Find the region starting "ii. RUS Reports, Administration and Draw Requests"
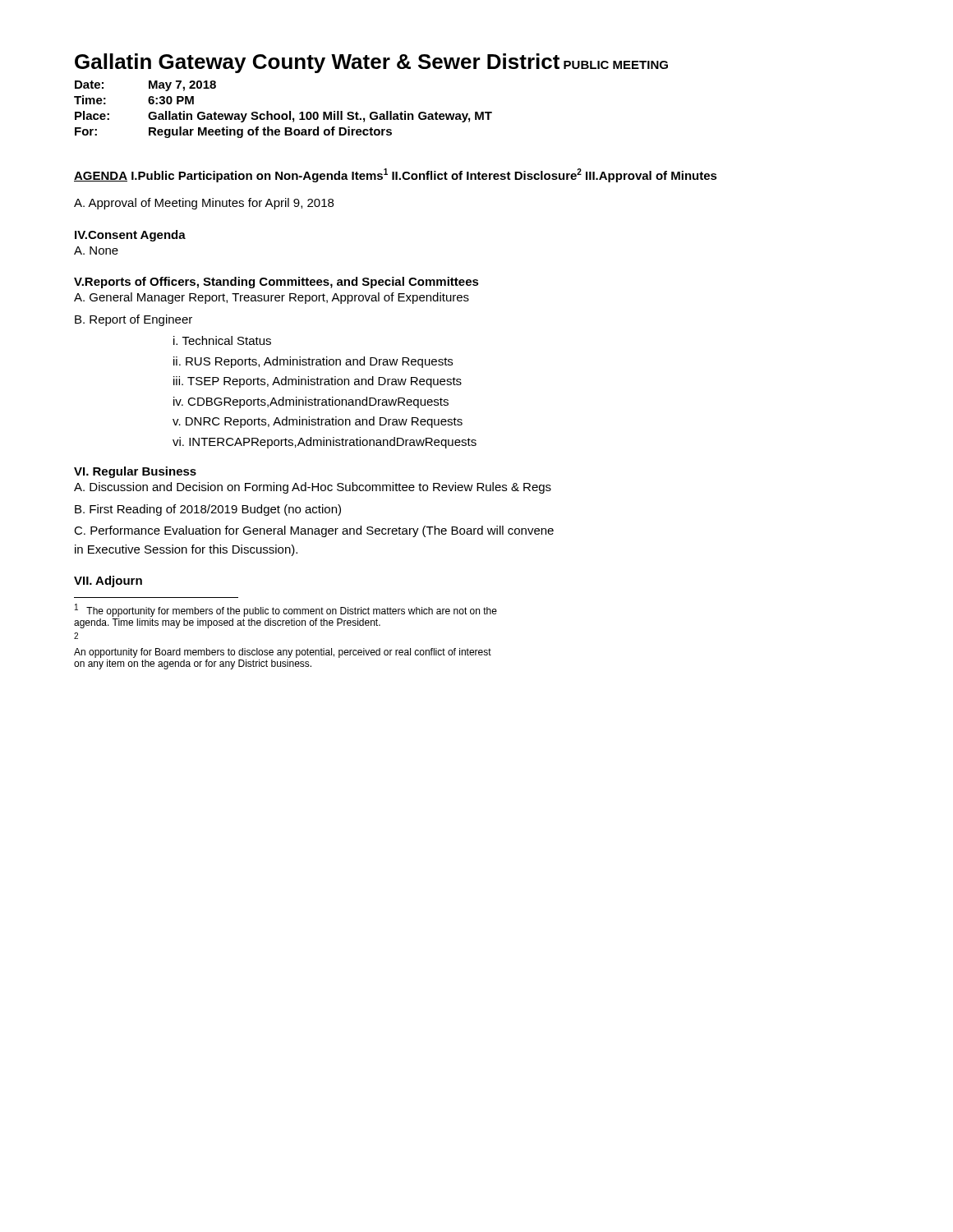Image resolution: width=953 pixels, height=1232 pixels. click(x=313, y=362)
